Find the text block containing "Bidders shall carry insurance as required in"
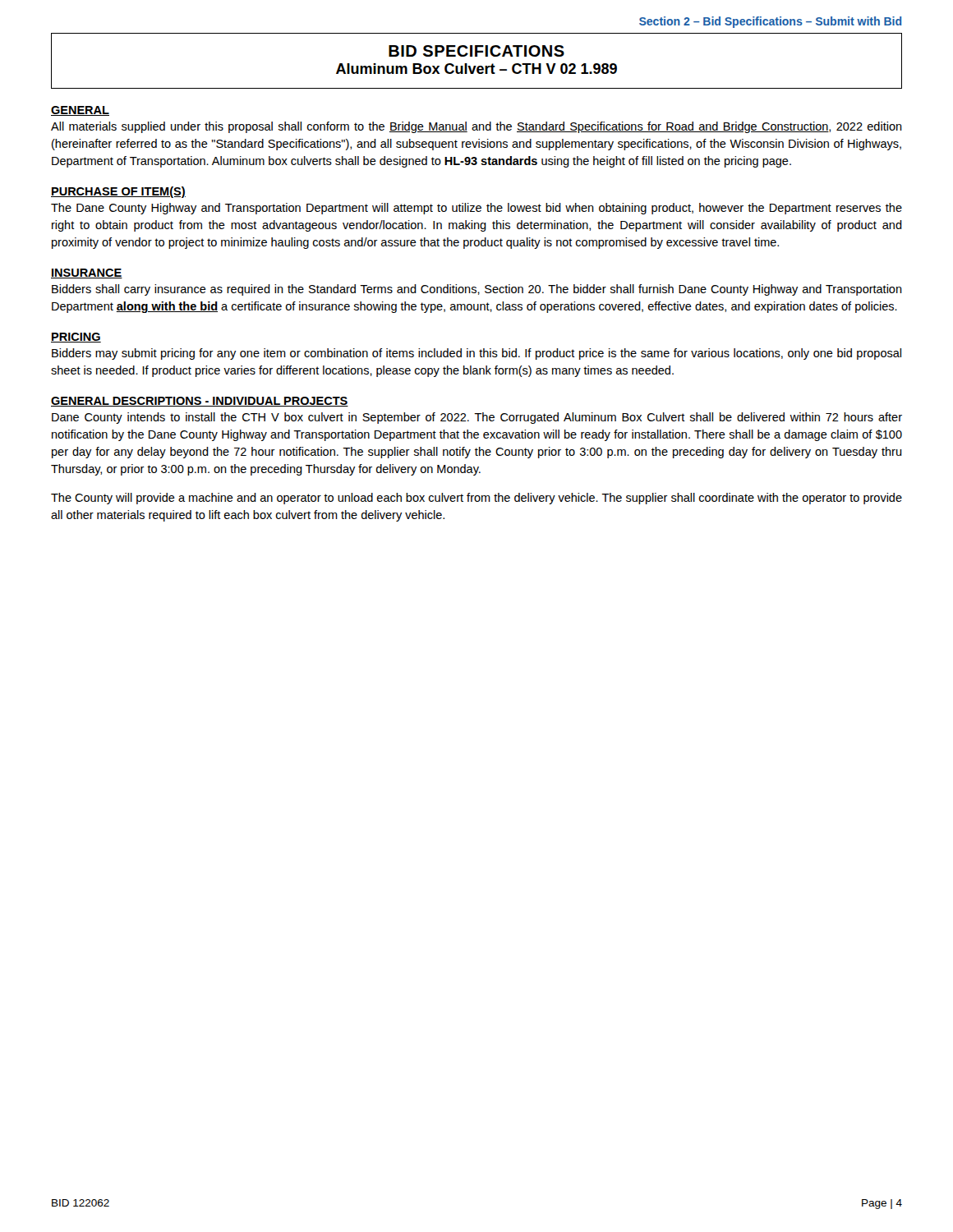 coord(476,298)
